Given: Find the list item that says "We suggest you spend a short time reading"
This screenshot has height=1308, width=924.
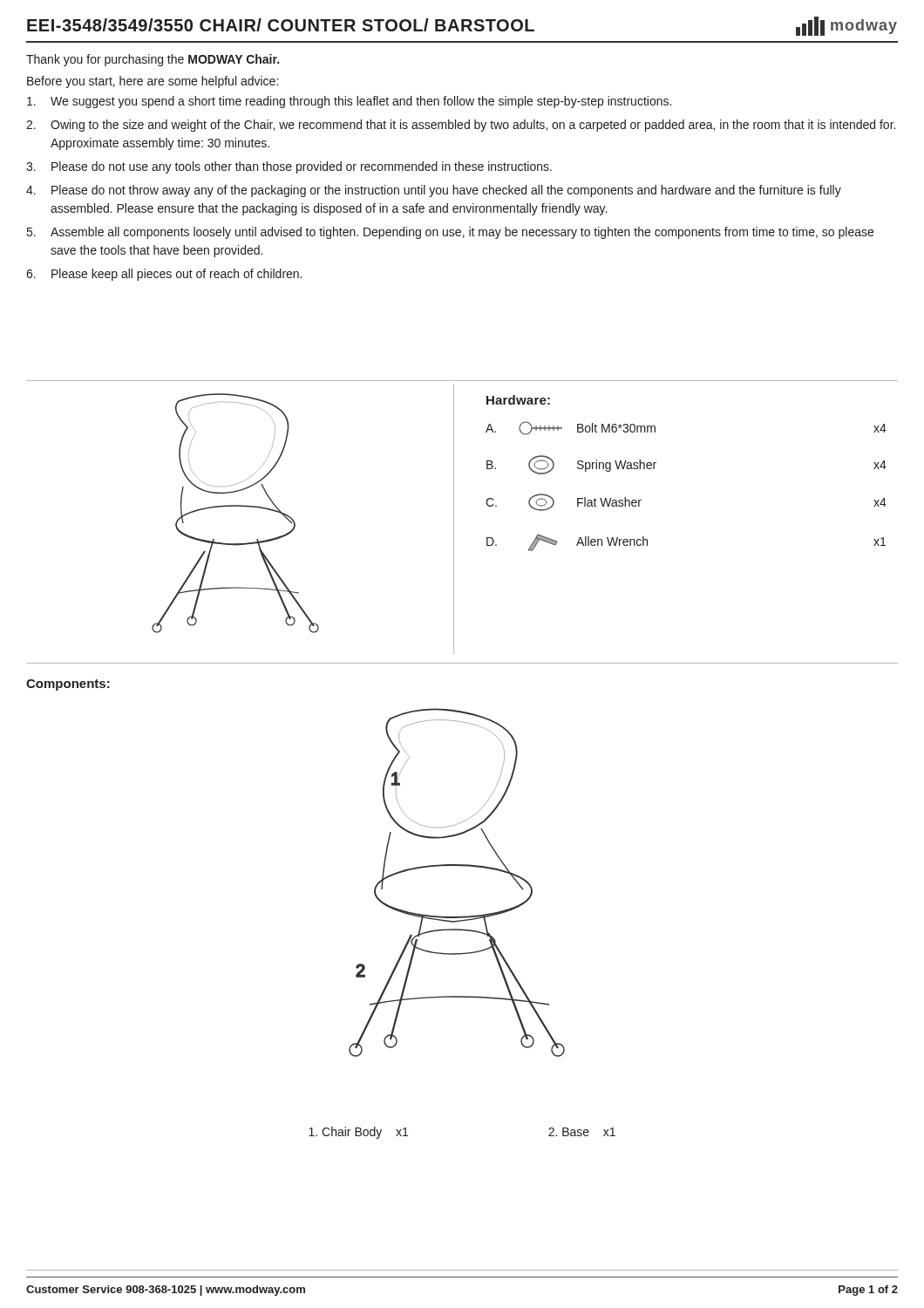Looking at the screenshot, I should 462,102.
